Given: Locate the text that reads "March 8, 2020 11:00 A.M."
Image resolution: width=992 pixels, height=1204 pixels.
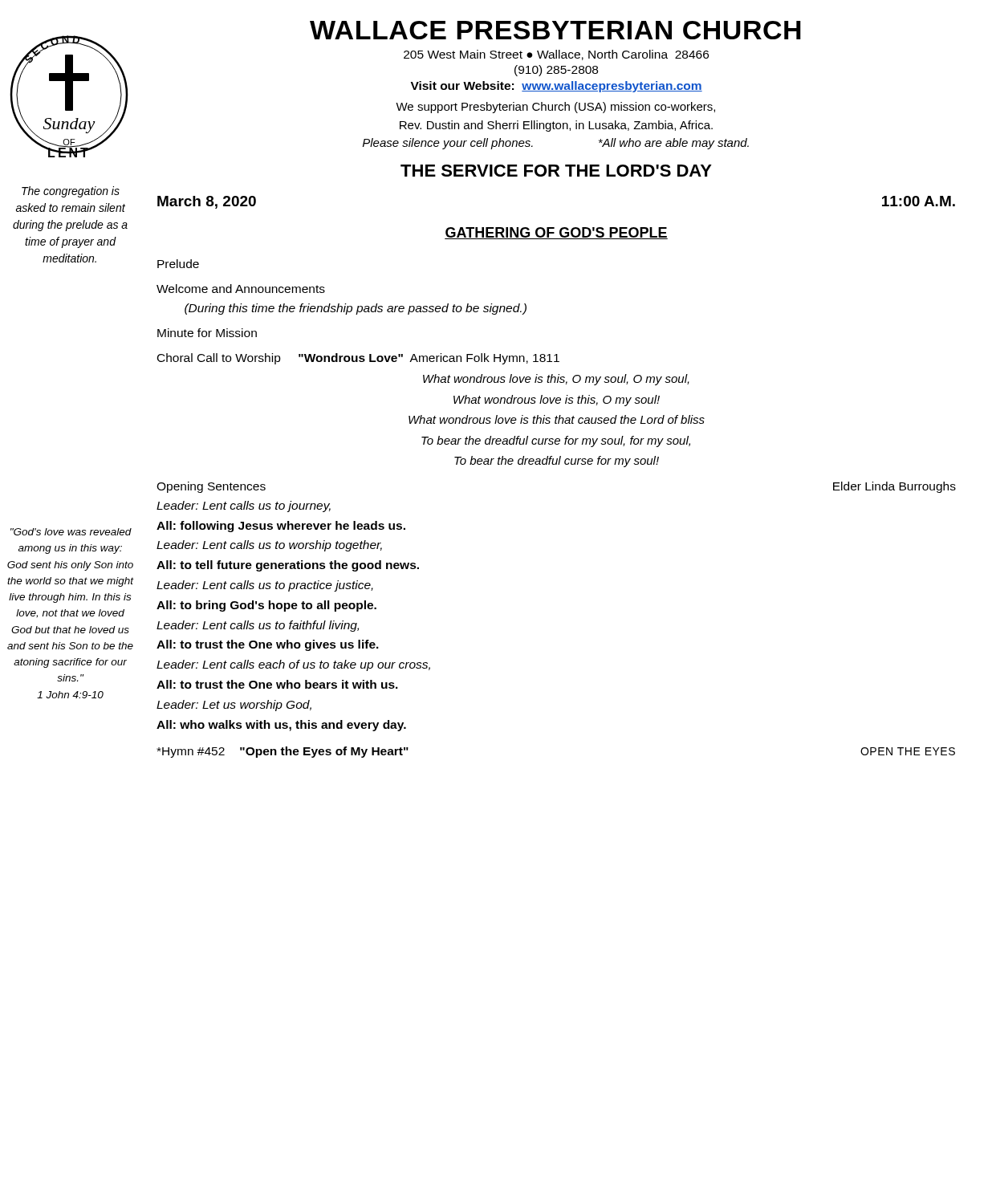Looking at the screenshot, I should (211, 202).
